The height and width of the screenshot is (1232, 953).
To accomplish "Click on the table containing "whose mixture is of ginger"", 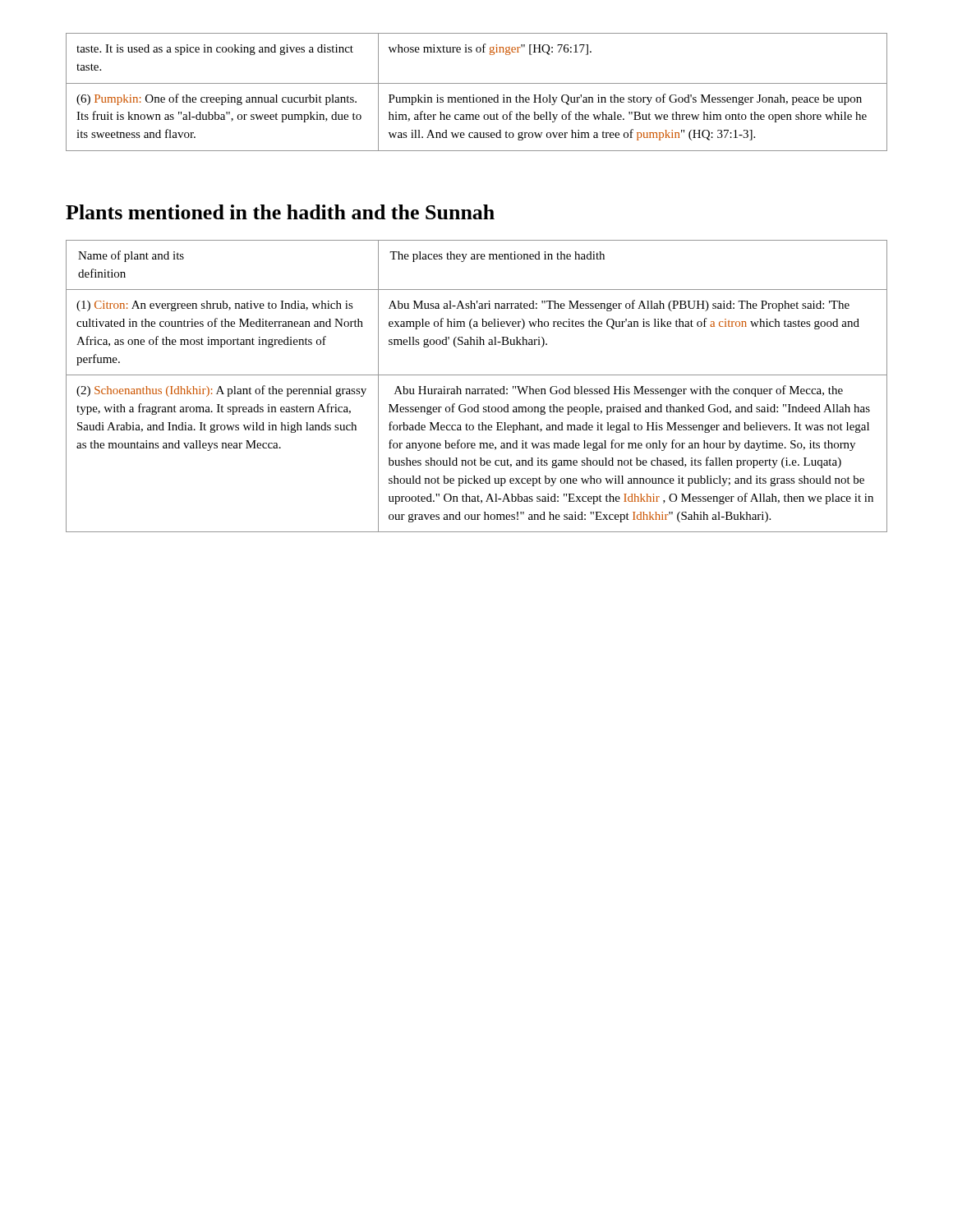I will (x=476, y=92).
